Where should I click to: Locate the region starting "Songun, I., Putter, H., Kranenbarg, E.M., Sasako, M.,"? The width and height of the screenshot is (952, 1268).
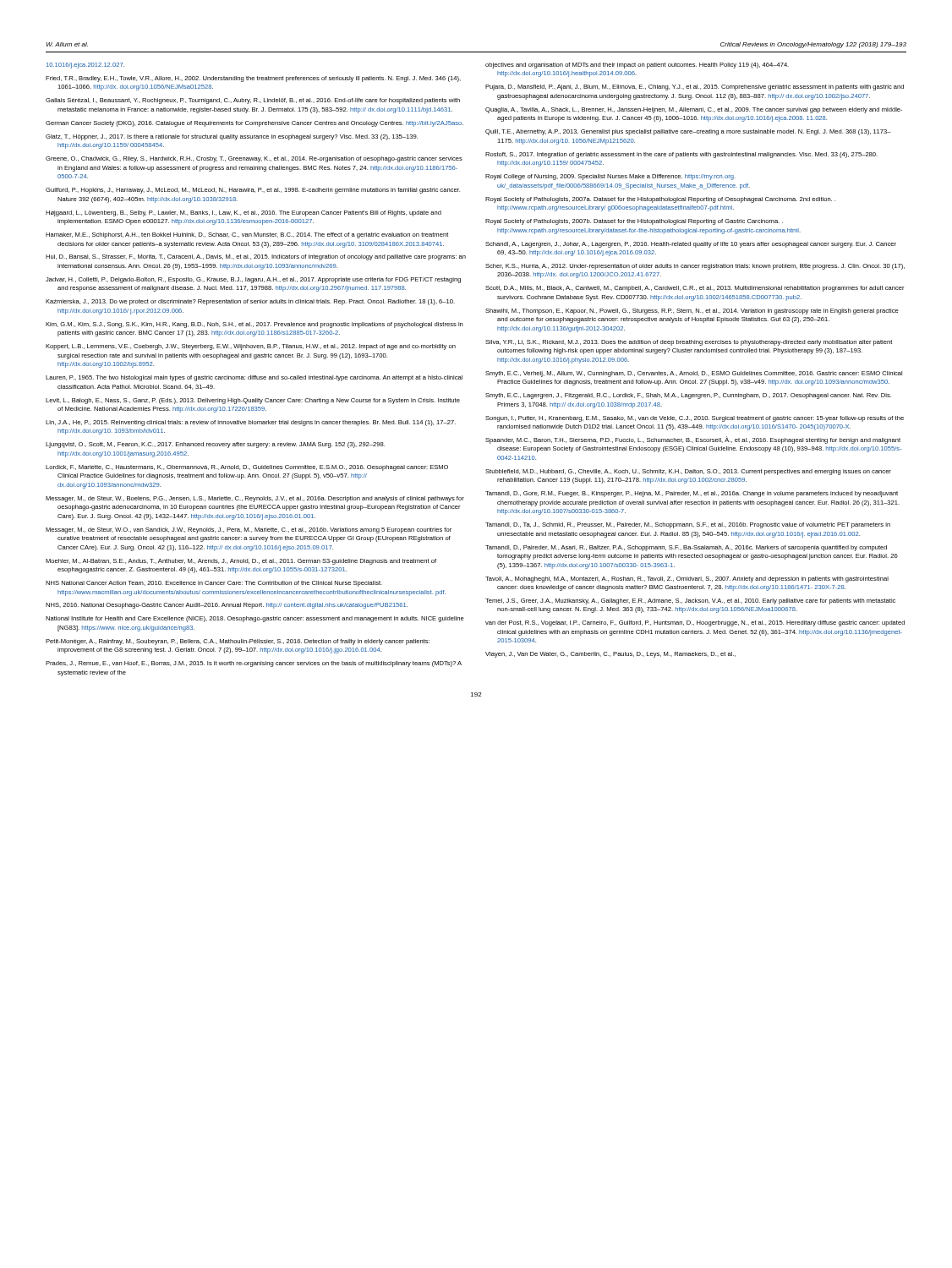tap(695, 422)
